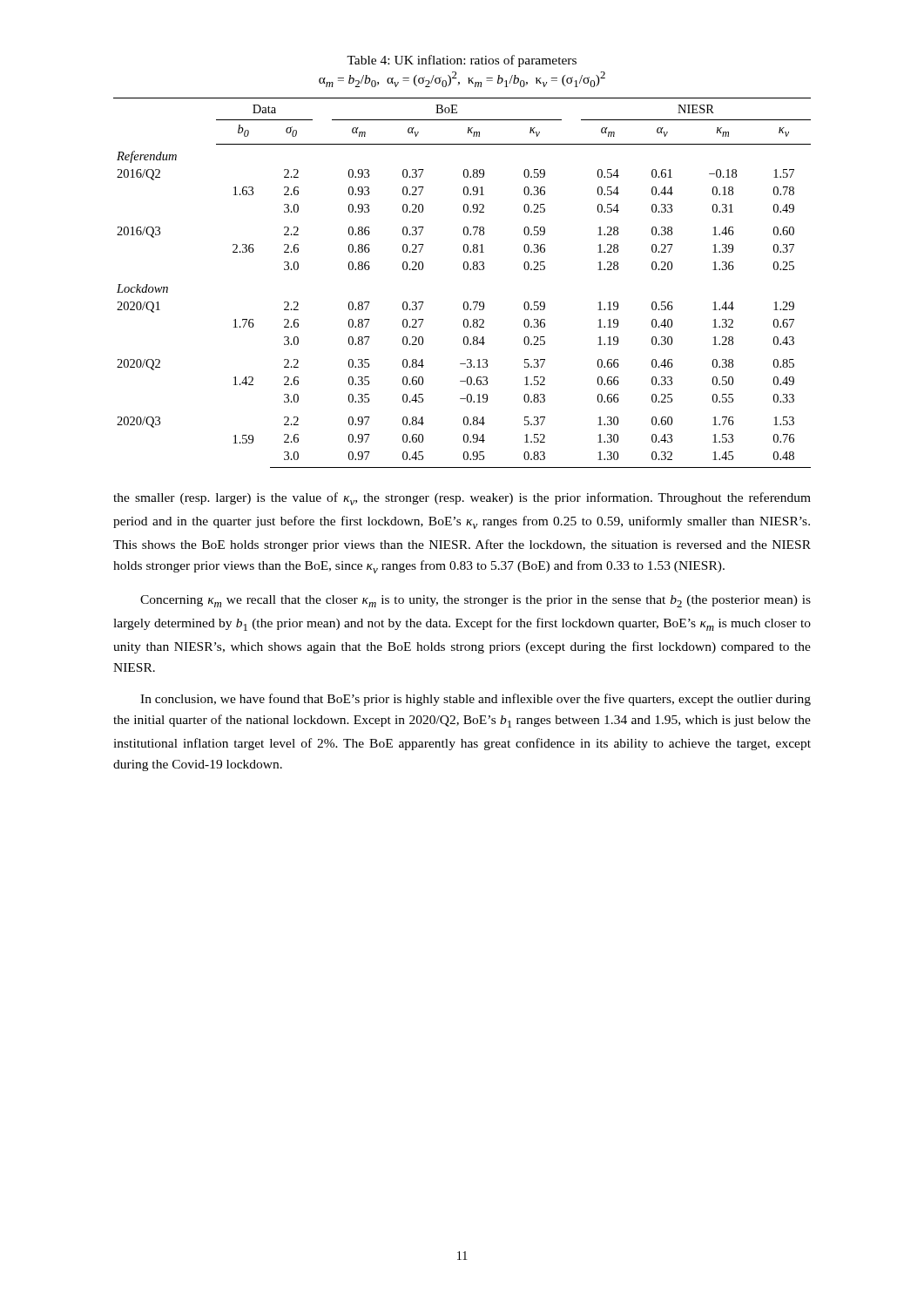The width and height of the screenshot is (924, 1307).
Task: Navigate to the text starting "Table 4: UK"
Action: pyautogui.click(x=462, y=72)
